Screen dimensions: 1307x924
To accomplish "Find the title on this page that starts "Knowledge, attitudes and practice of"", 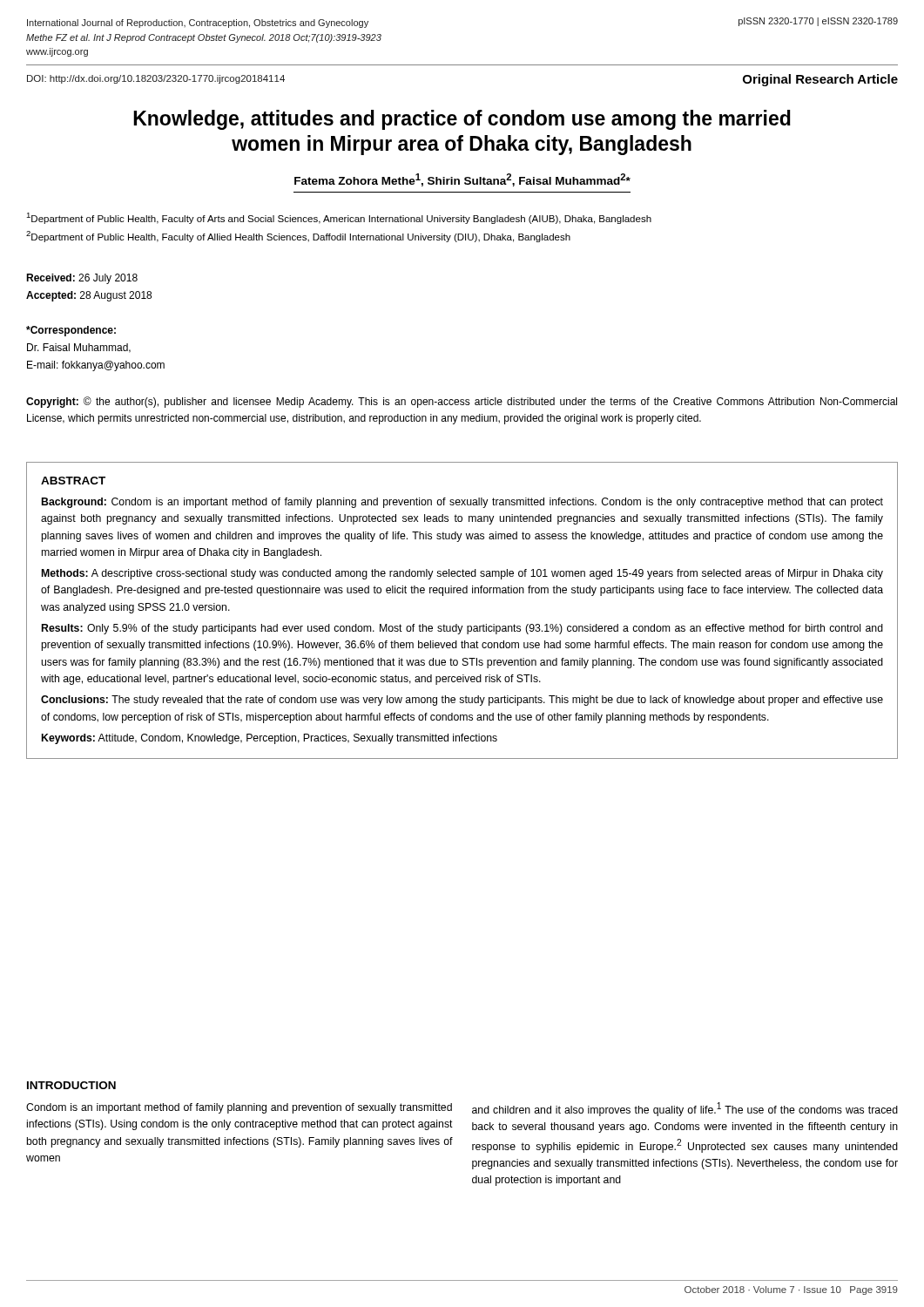I will (462, 131).
